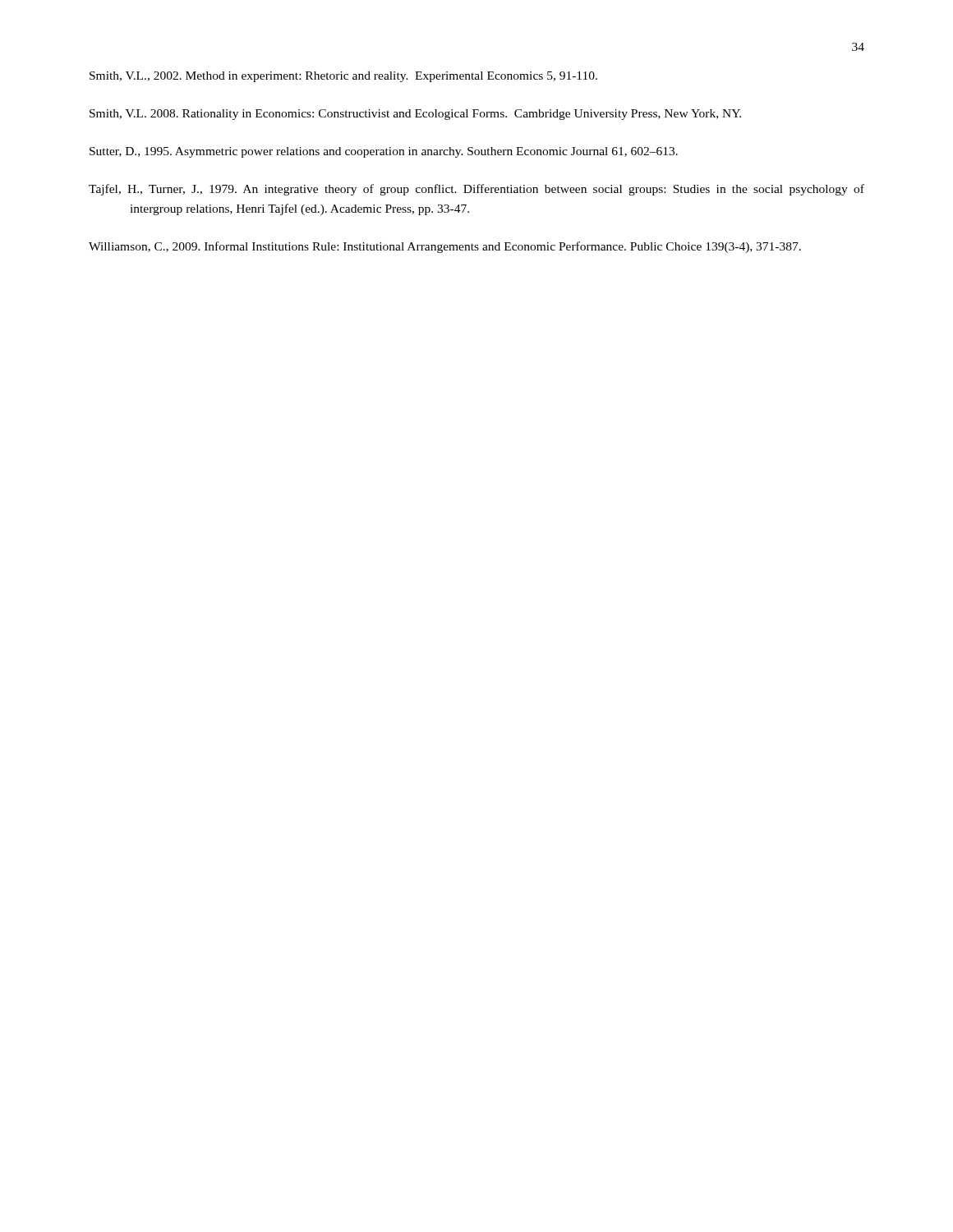953x1232 pixels.
Task: Click on the region starting "Sutter, D., 1995. Asymmetric"
Action: (384, 151)
